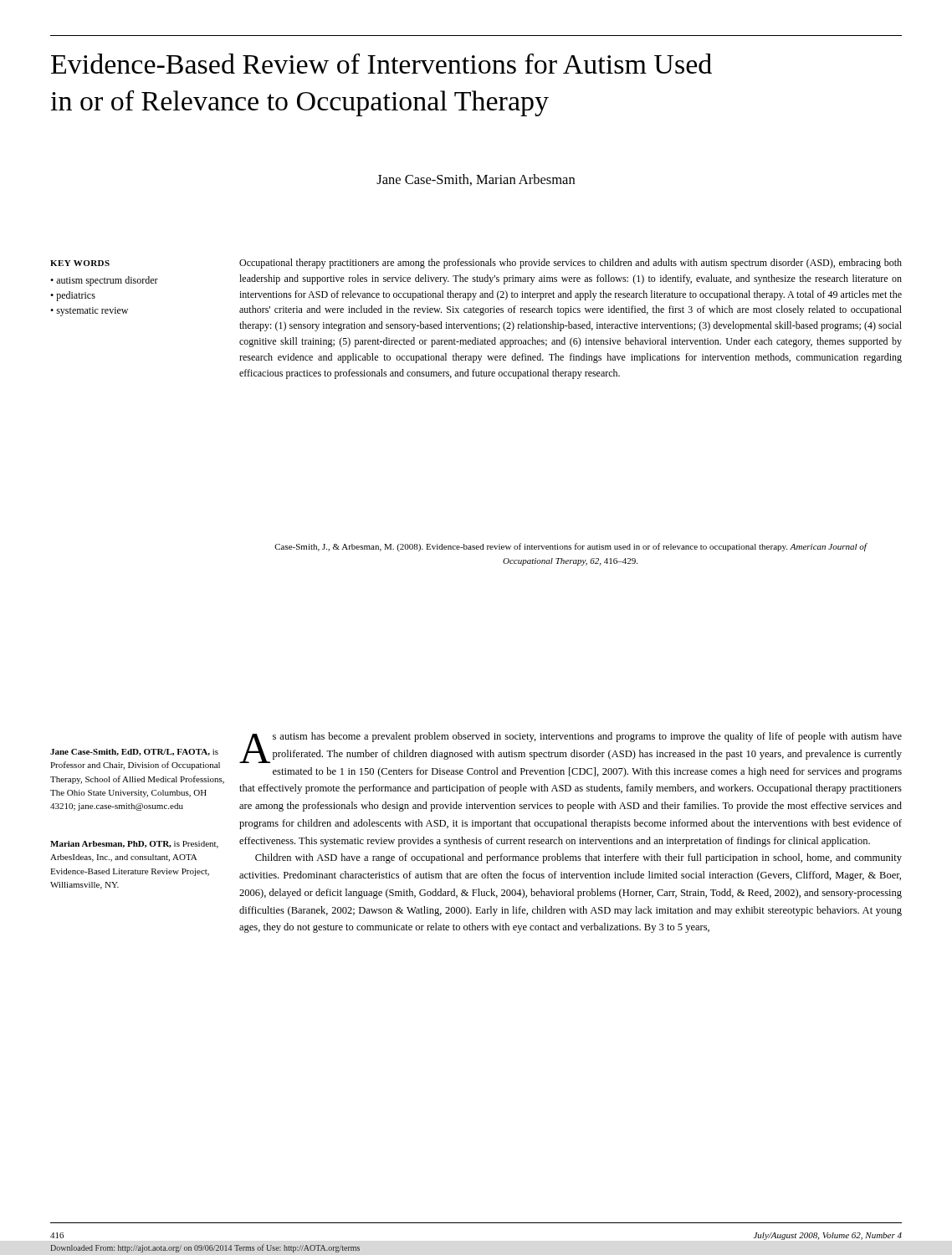The width and height of the screenshot is (952, 1255).
Task: Find the block starting "• systematic review"
Action: click(x=89, y=310)
